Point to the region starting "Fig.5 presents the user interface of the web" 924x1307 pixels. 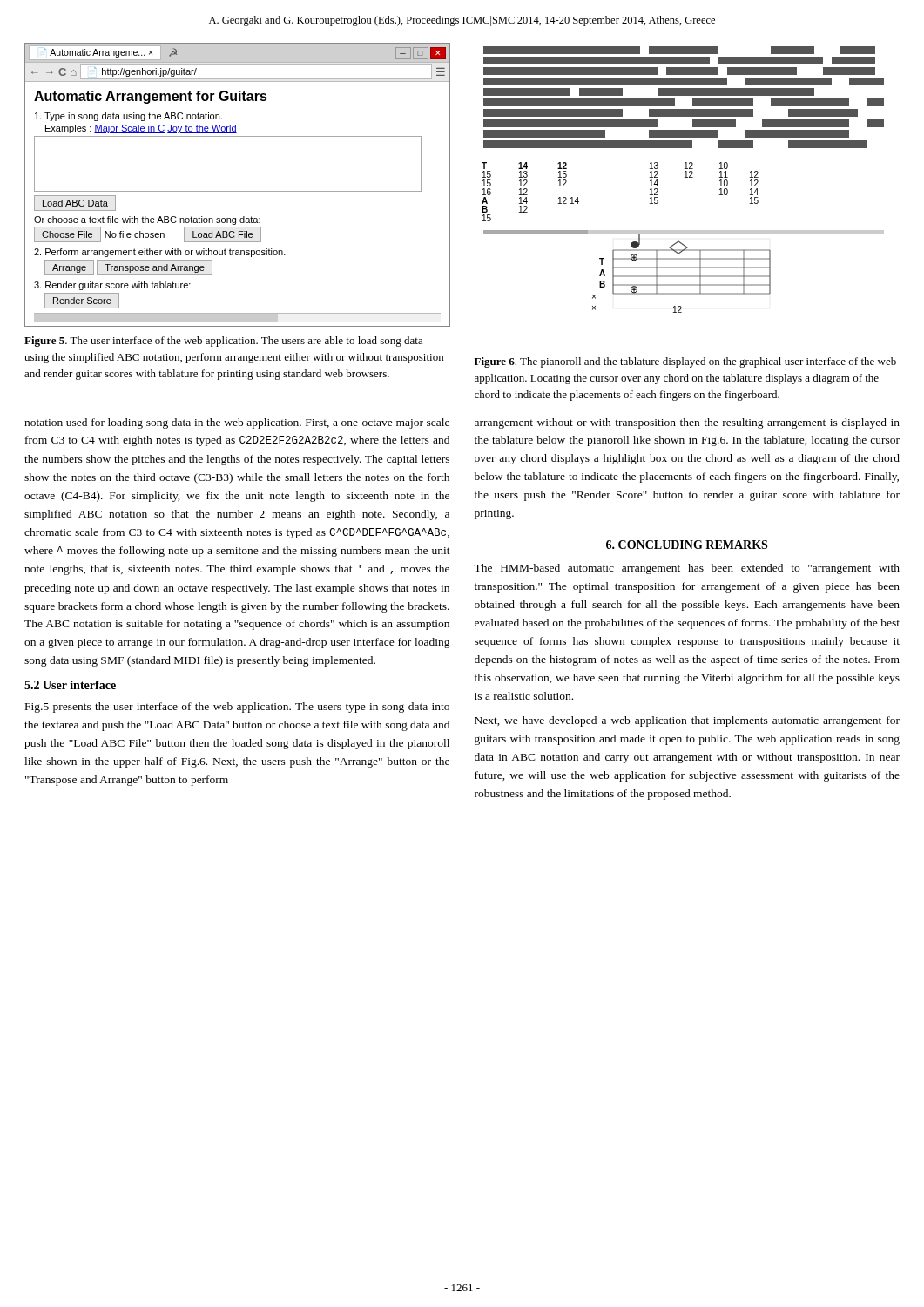pyautogui.click(x=237, y=743)
